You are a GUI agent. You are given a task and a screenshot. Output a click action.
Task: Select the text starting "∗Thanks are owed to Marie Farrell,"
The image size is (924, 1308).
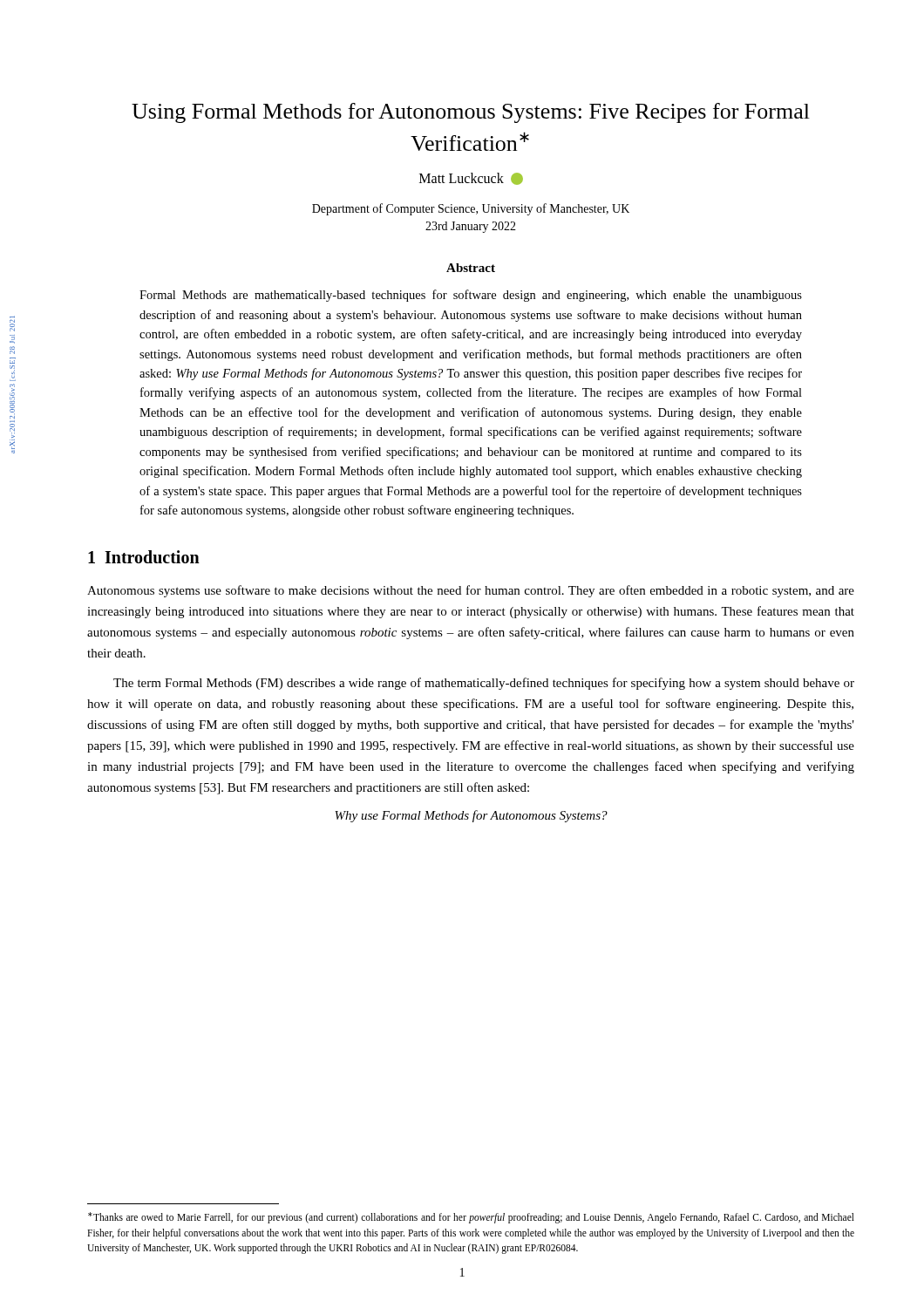pyautogui.click(x=471, y=1232)
